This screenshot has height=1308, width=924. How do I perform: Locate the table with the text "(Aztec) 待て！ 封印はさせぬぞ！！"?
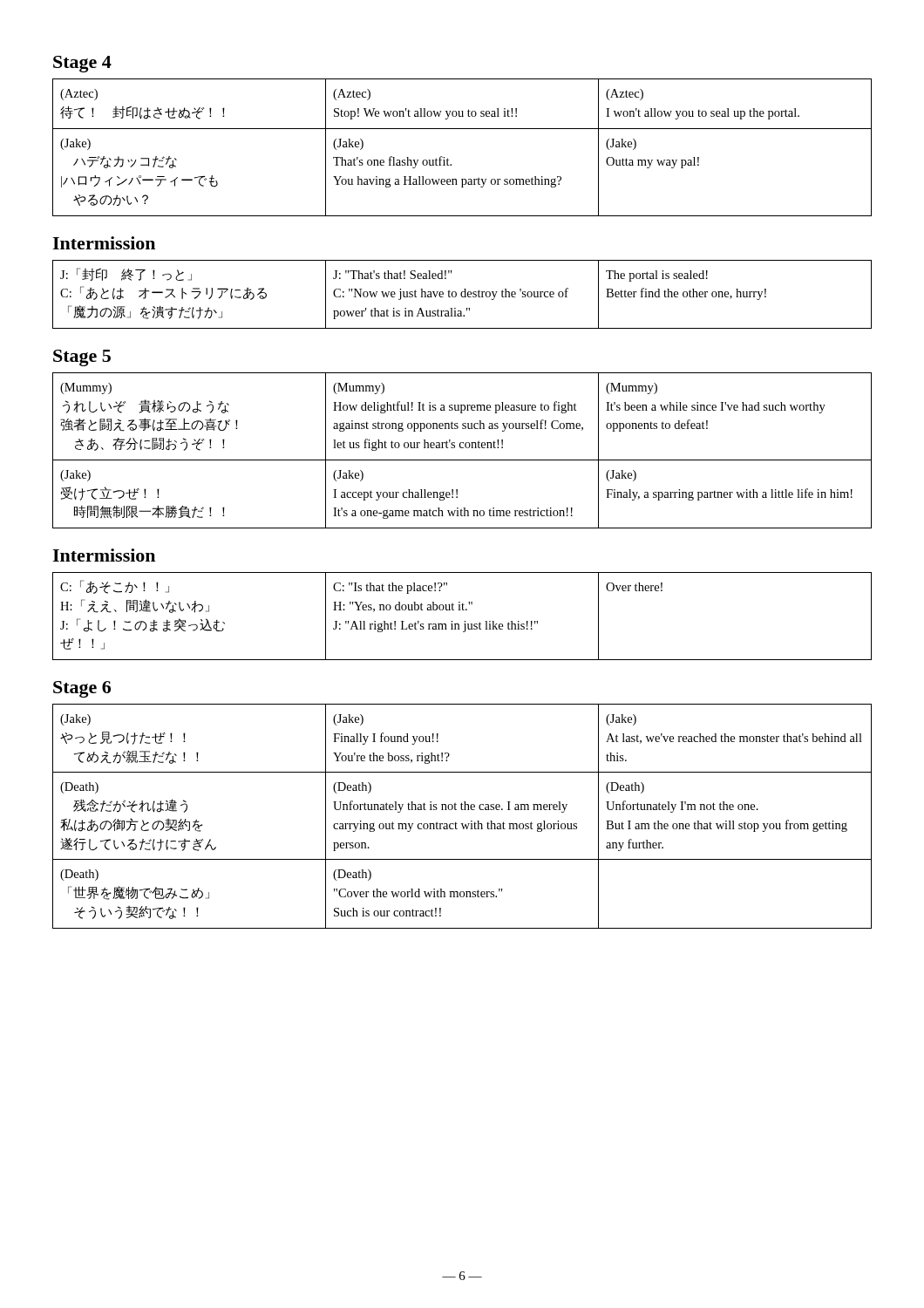[462, 147]
